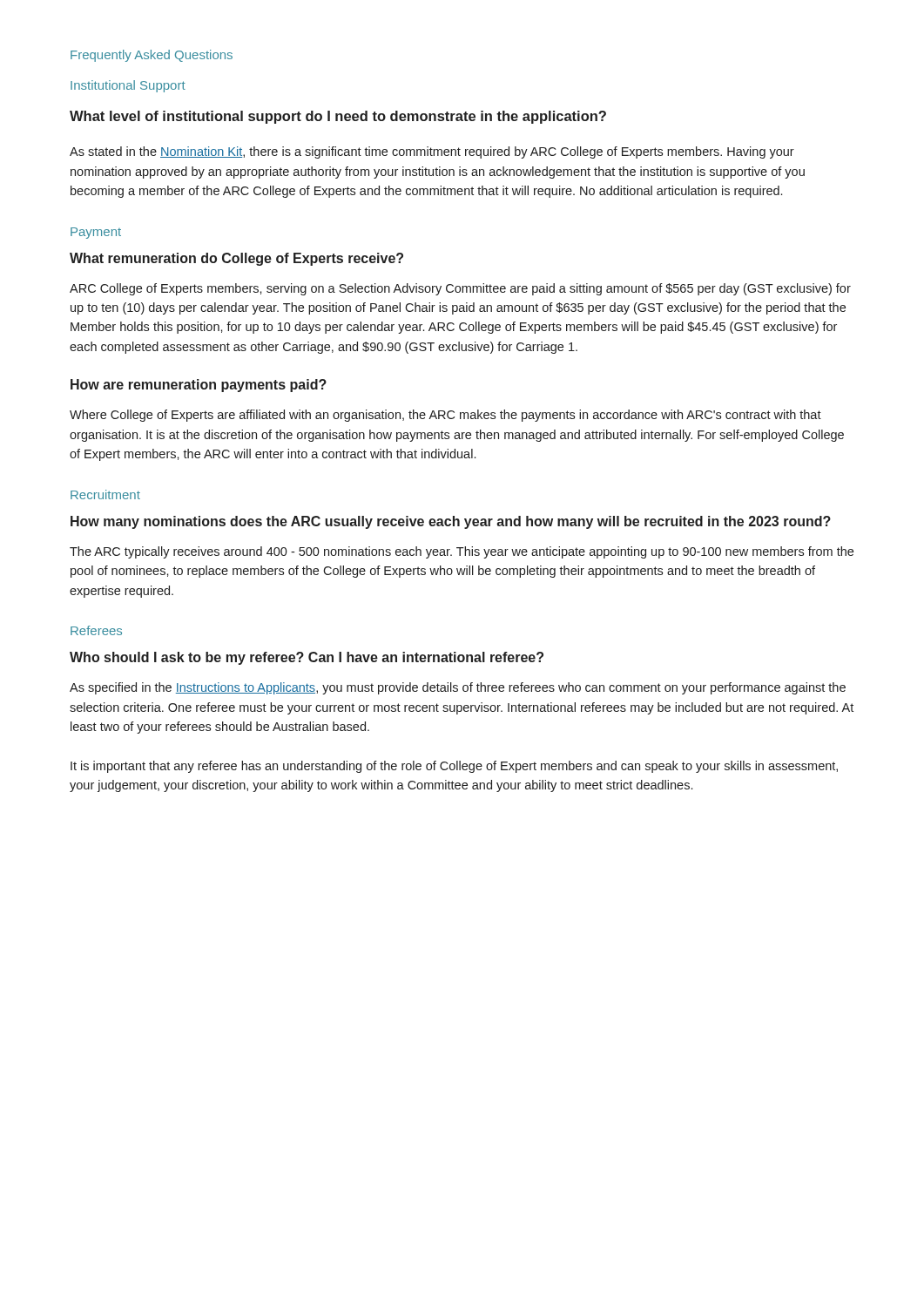The width and height of the screenshot is (924, 1307).
Task: Click on the text starting "It is important that"
Action: (x=454, y=775)
